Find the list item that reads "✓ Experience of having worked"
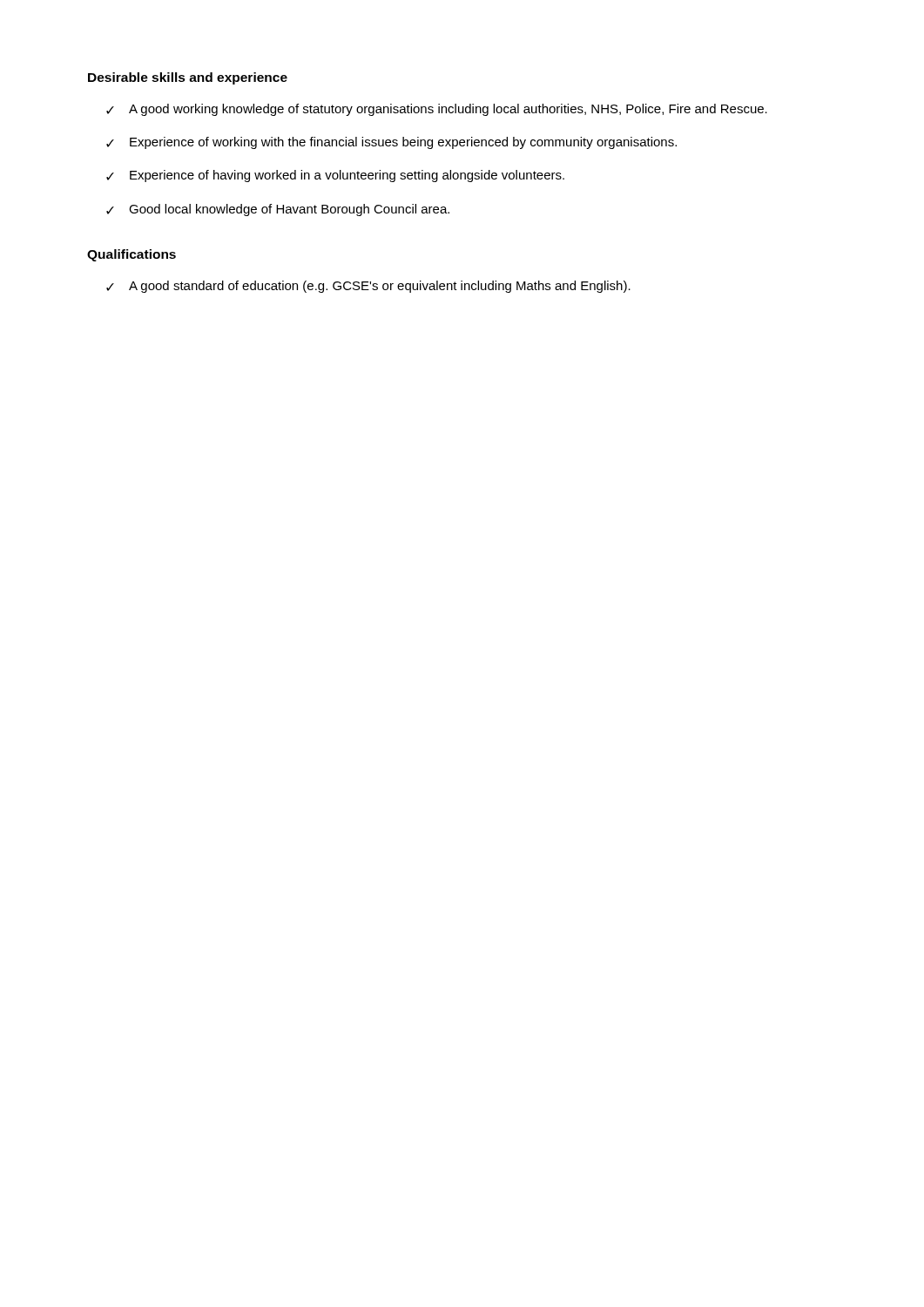924x1307 pixels. [x=471, y=176]
